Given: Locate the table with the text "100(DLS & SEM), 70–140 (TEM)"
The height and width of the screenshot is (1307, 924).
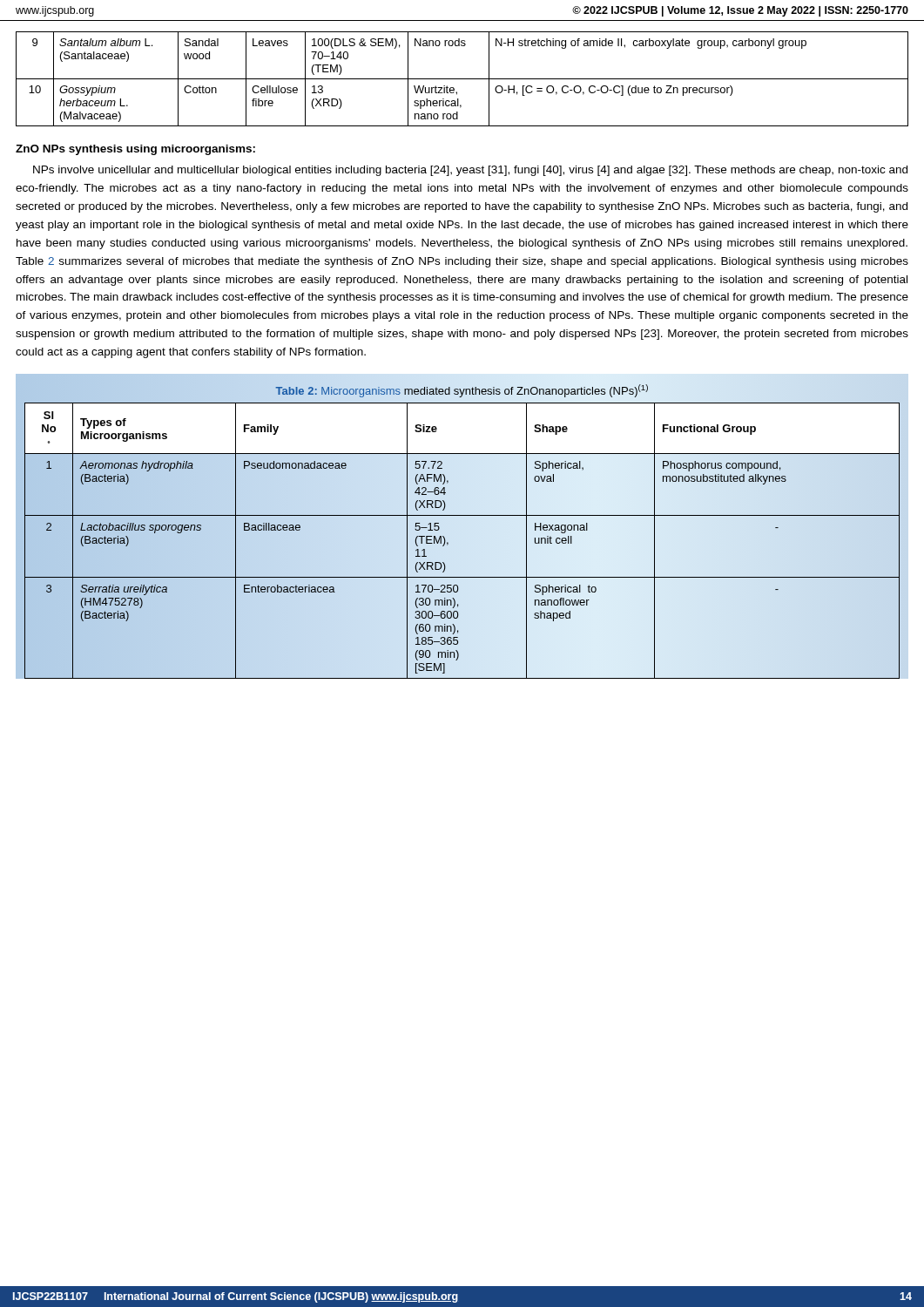Looking at the screenshot, I should [462, 79].
